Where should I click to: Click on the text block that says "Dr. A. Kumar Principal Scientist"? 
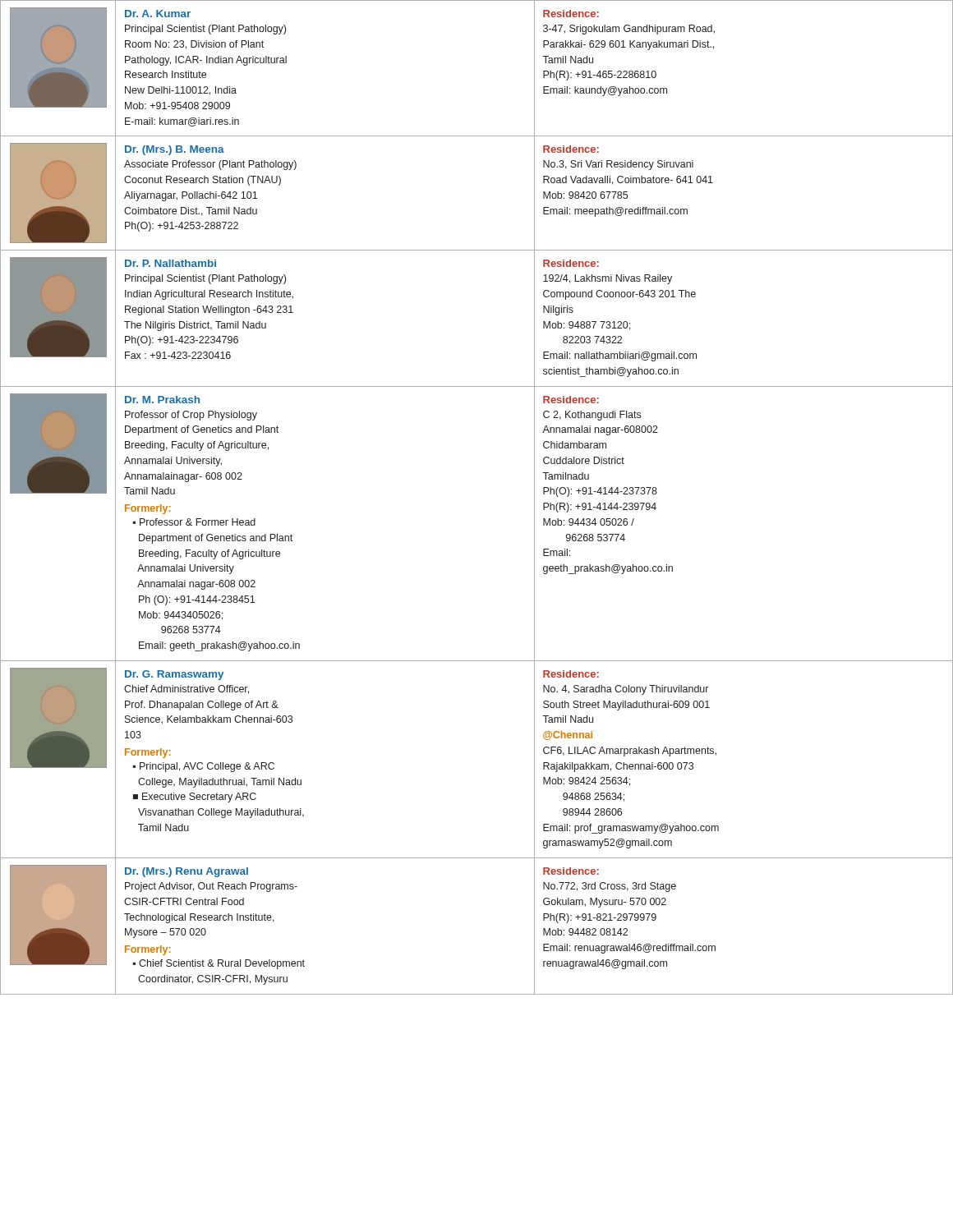158,14
